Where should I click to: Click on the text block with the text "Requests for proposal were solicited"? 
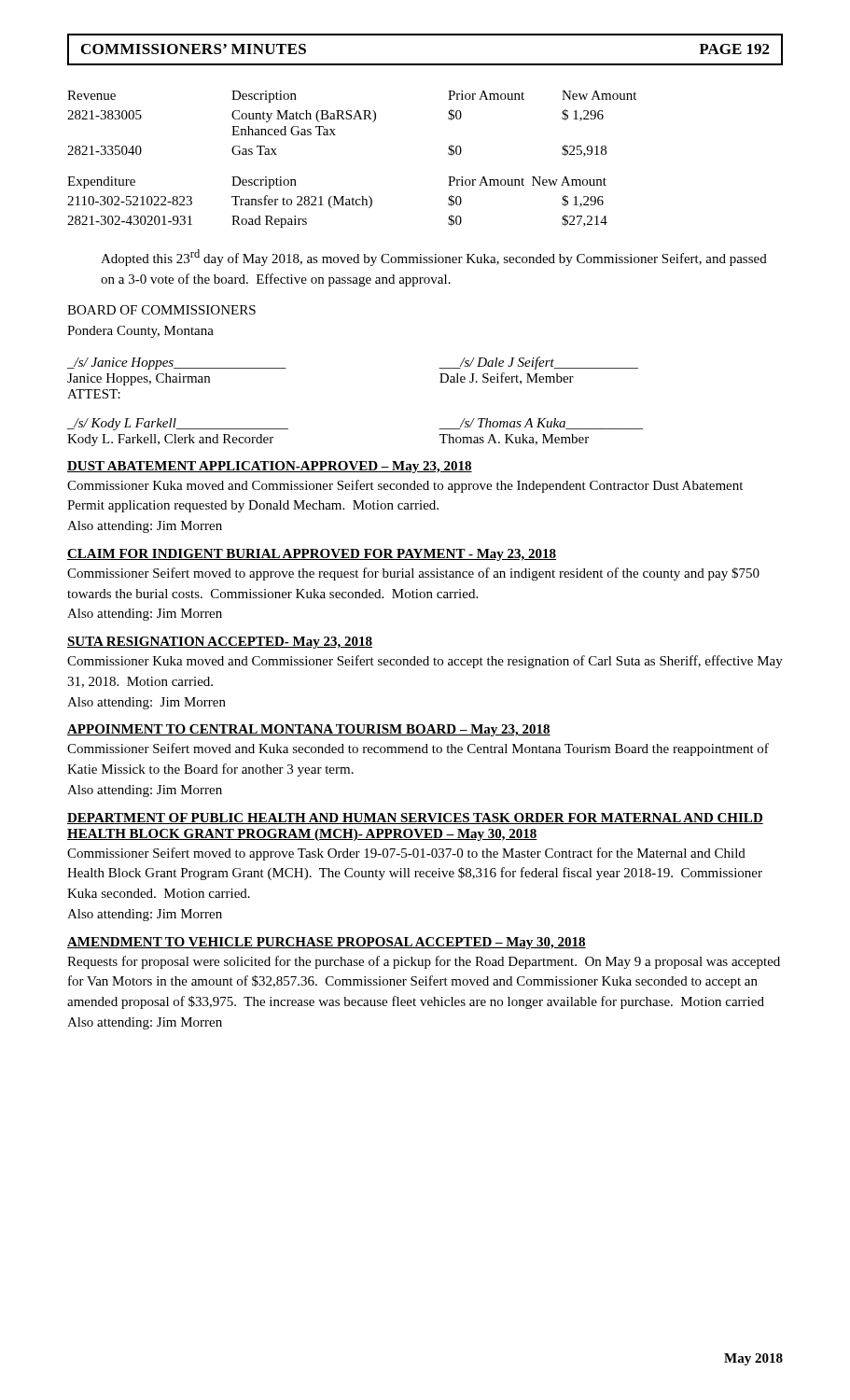click(x=424, y=991)
